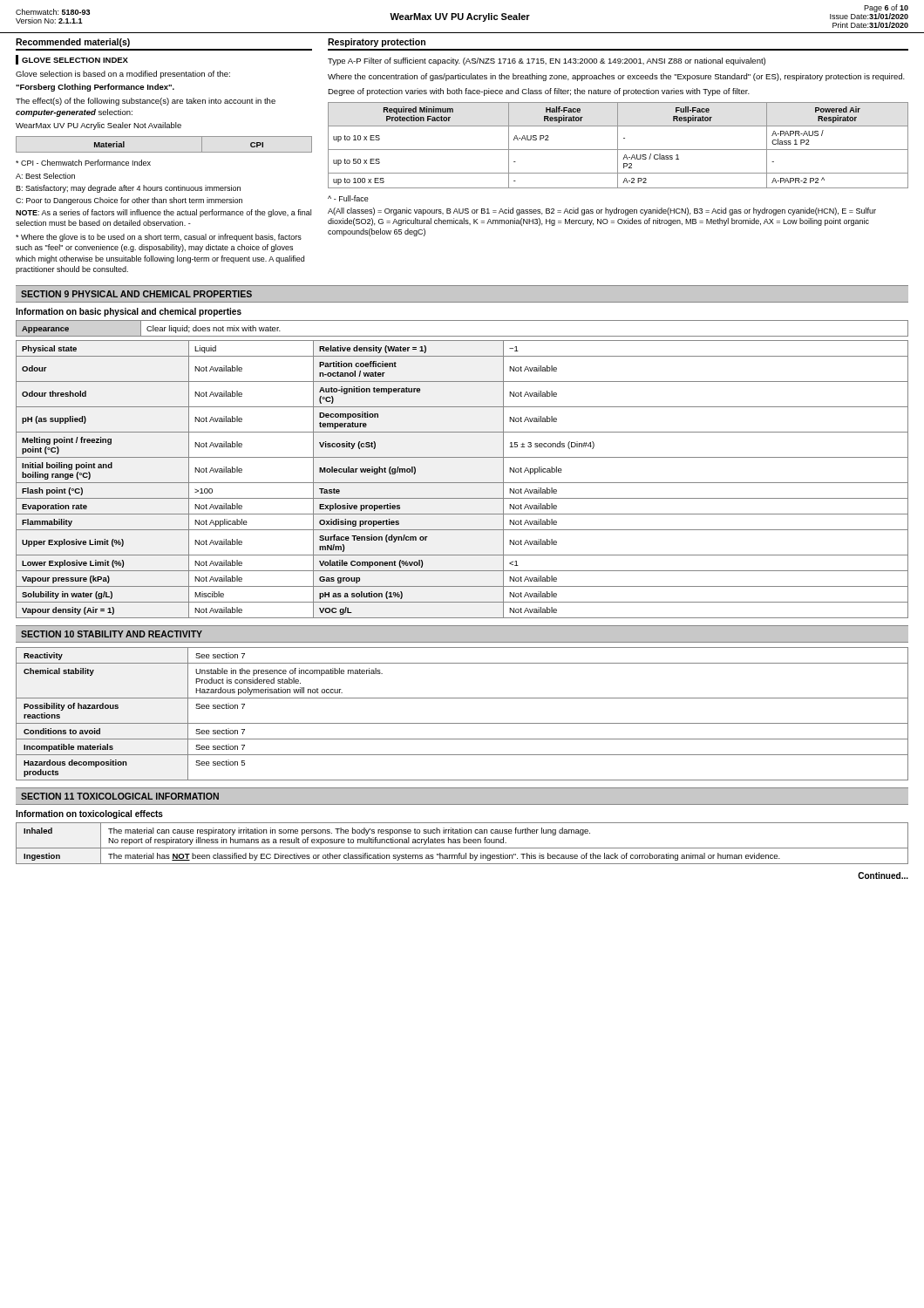924x1308 pixels.
Task: Find the table that mentions "See section 7"
Action: pyautogui.click(x=462, y=714)
